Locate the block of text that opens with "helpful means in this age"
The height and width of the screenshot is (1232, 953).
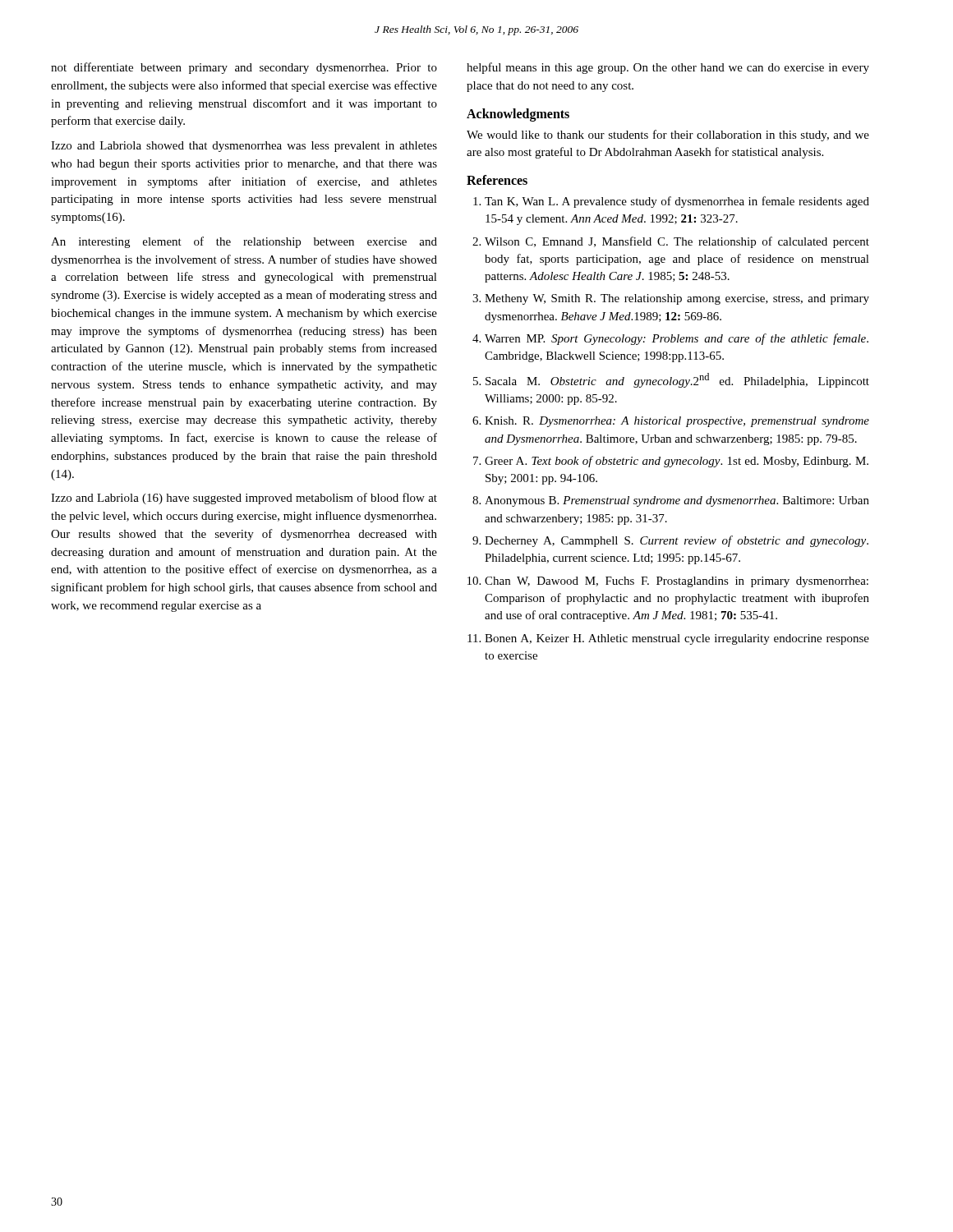click(x=668, y=77)
